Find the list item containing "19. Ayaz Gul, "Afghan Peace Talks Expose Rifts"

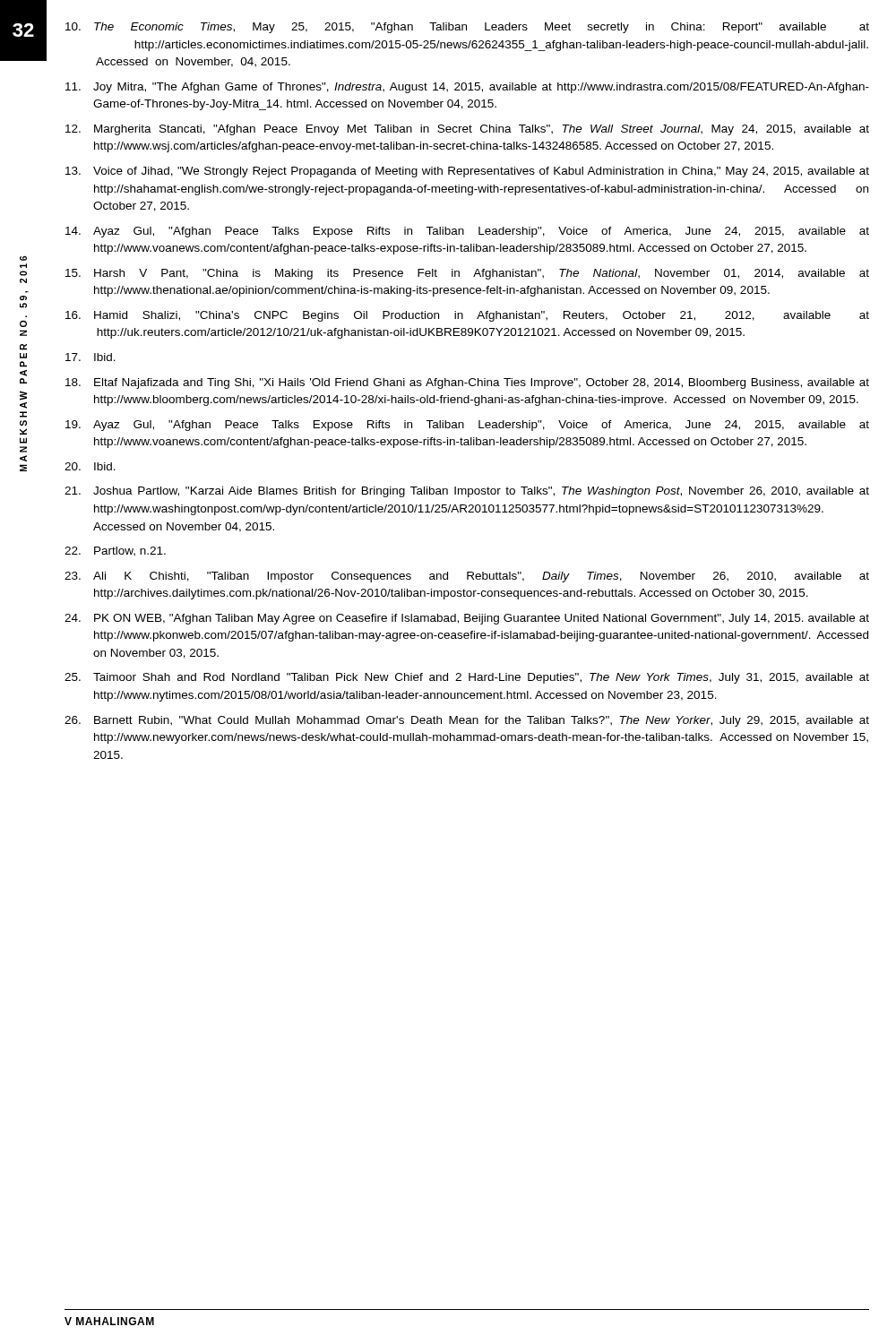point(467,433)
